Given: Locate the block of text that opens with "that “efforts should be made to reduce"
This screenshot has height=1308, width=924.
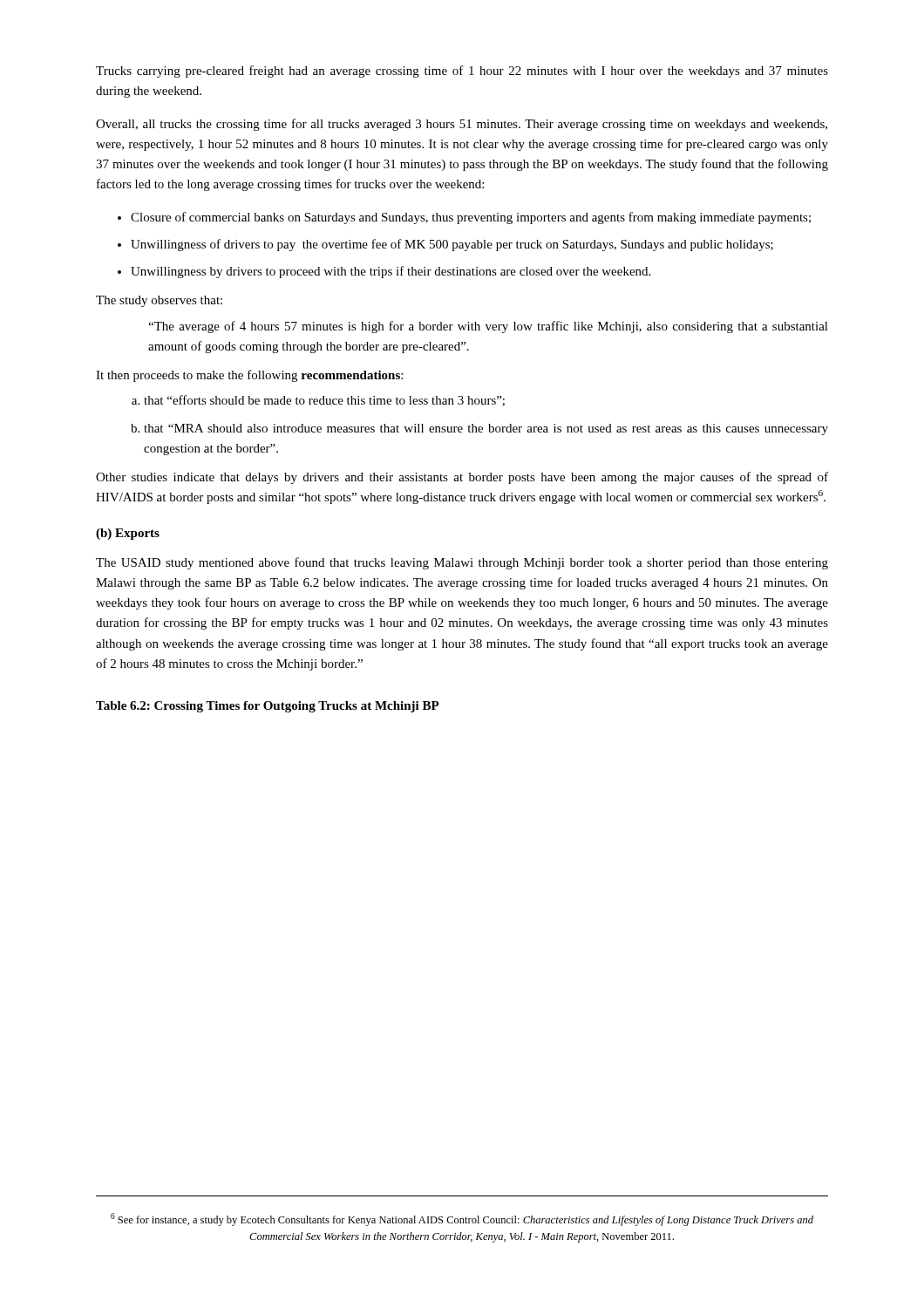Looking at the screenshot, I should click(x=325, y=400).
